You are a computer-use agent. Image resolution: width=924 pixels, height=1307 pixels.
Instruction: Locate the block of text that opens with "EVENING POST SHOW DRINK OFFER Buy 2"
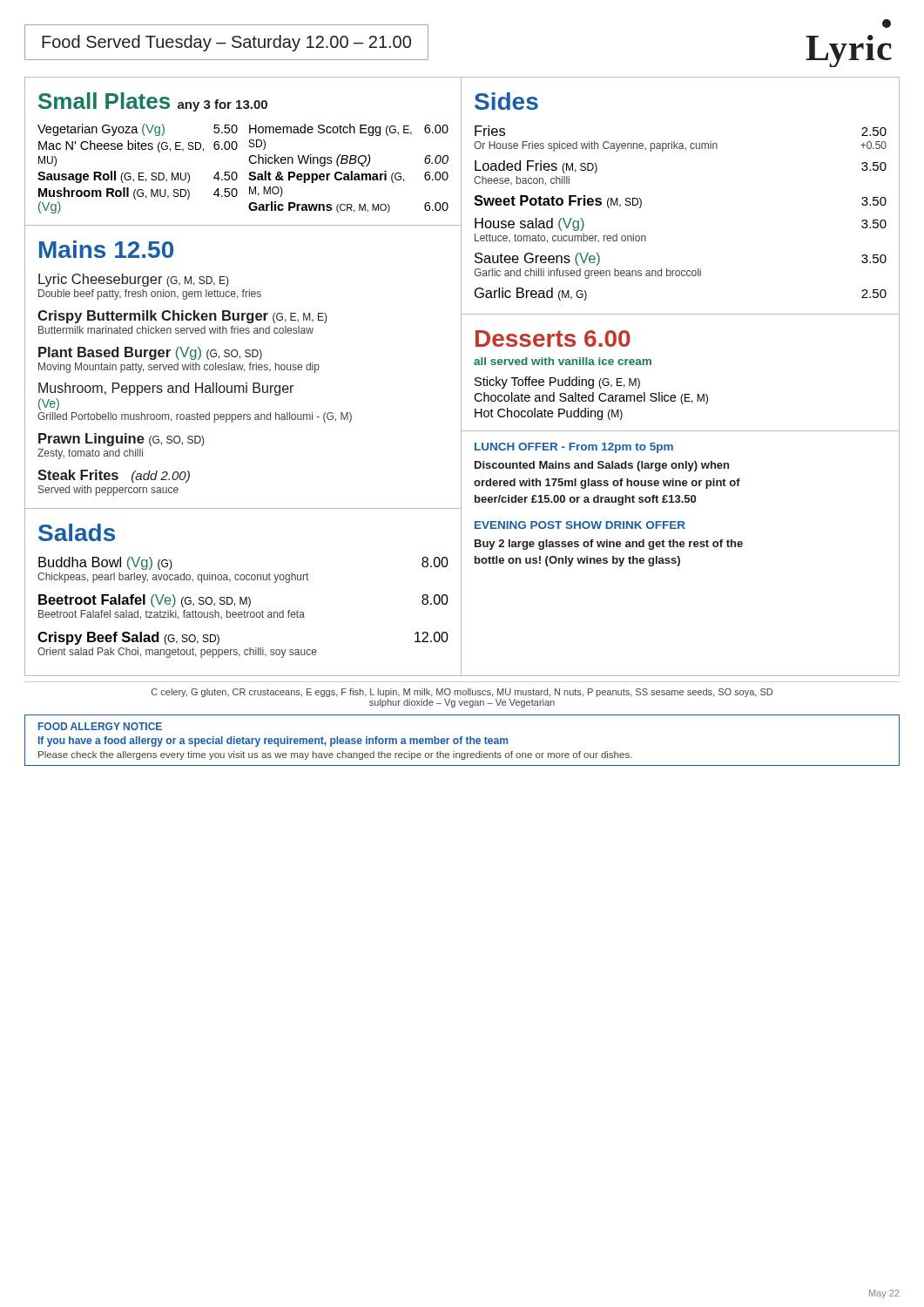point(680,543)
